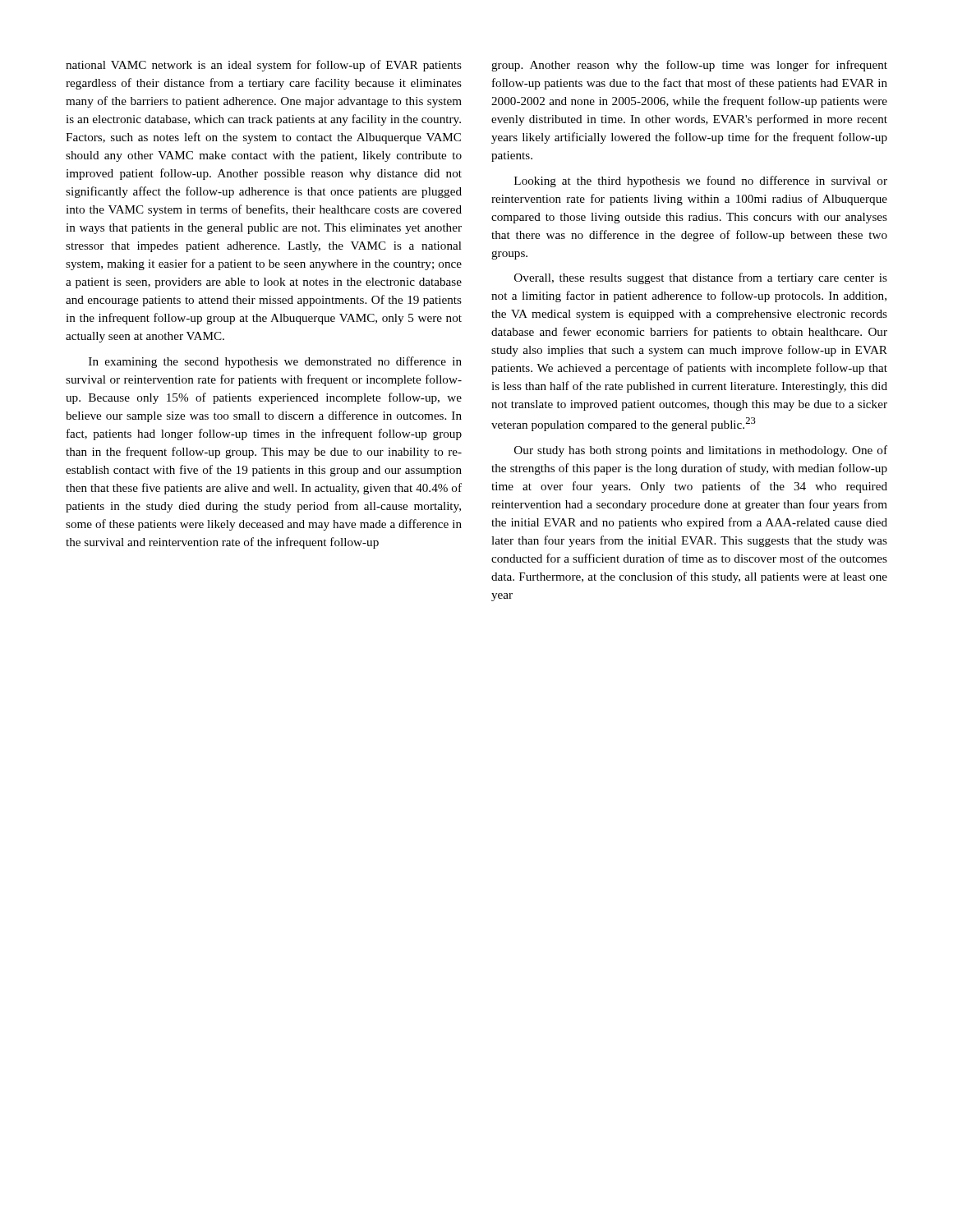This screenshot has width=953, height=1232.
Task: Navigate to the text block starting "national VAMC network"
Action: pos(264,304)
